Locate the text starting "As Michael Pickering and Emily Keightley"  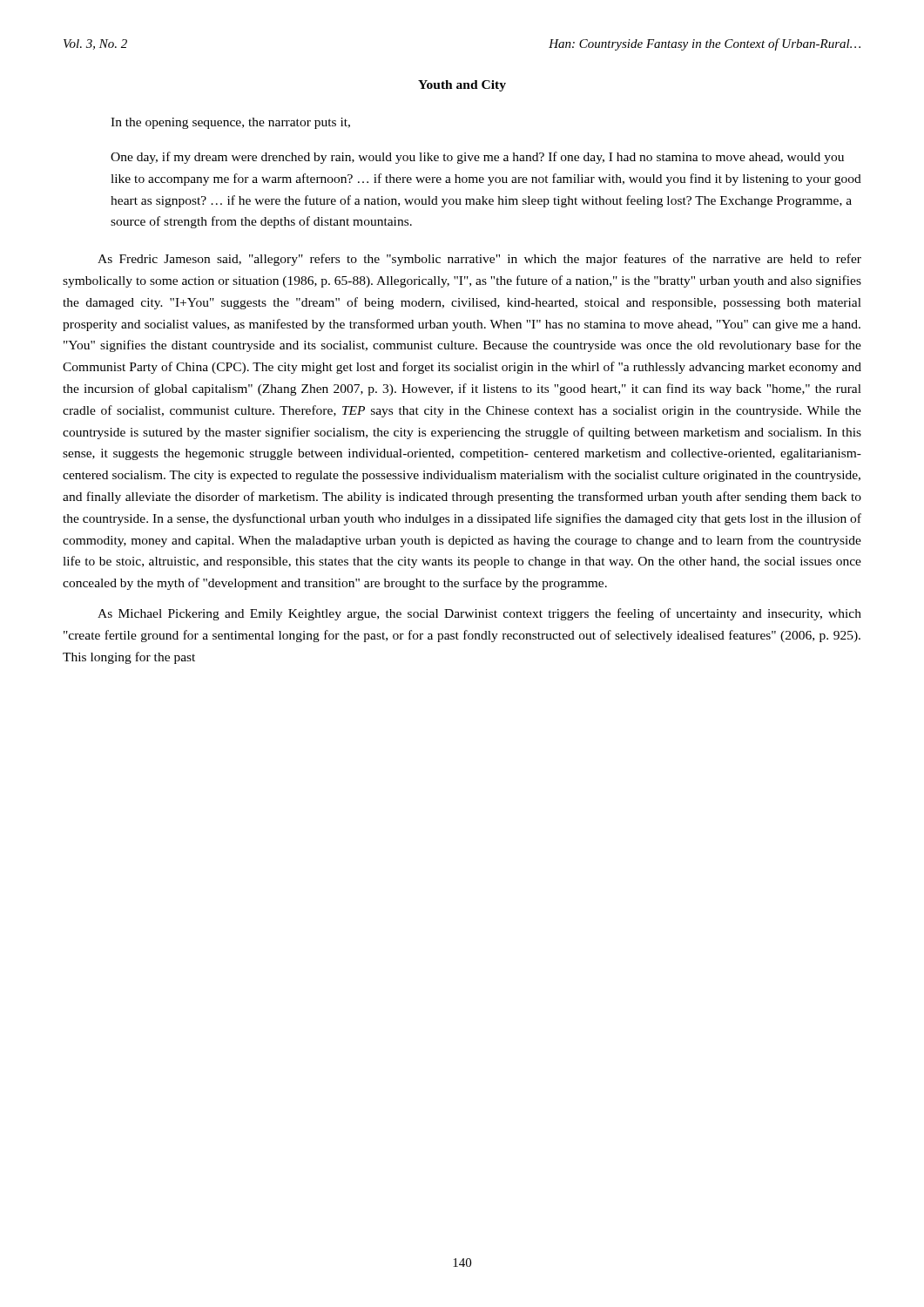tap(462, 635)
